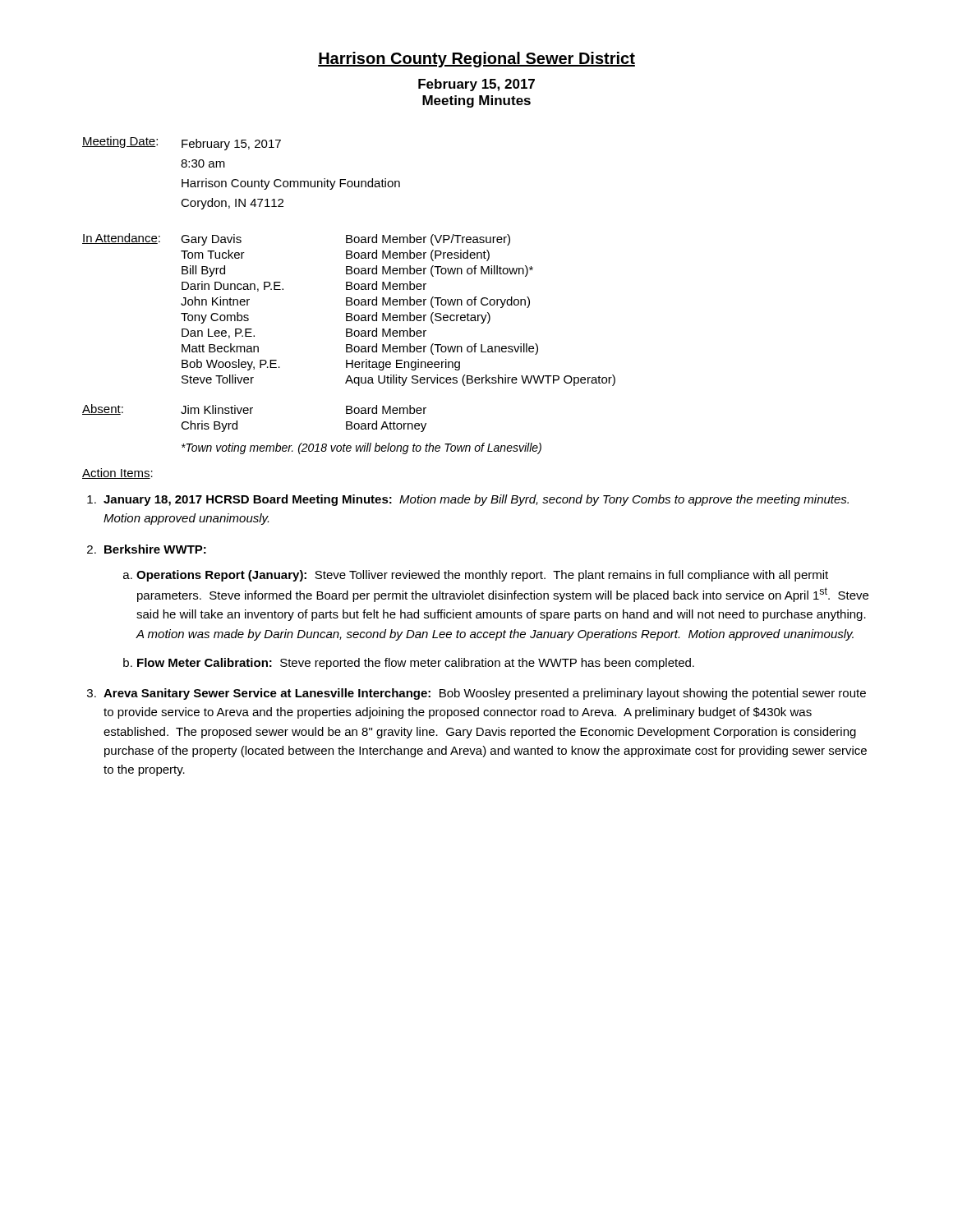Viewport: 953px width, 1232px height.
Task: Navigate to the element starting "Action Items:"
Action: coord(118,473)
